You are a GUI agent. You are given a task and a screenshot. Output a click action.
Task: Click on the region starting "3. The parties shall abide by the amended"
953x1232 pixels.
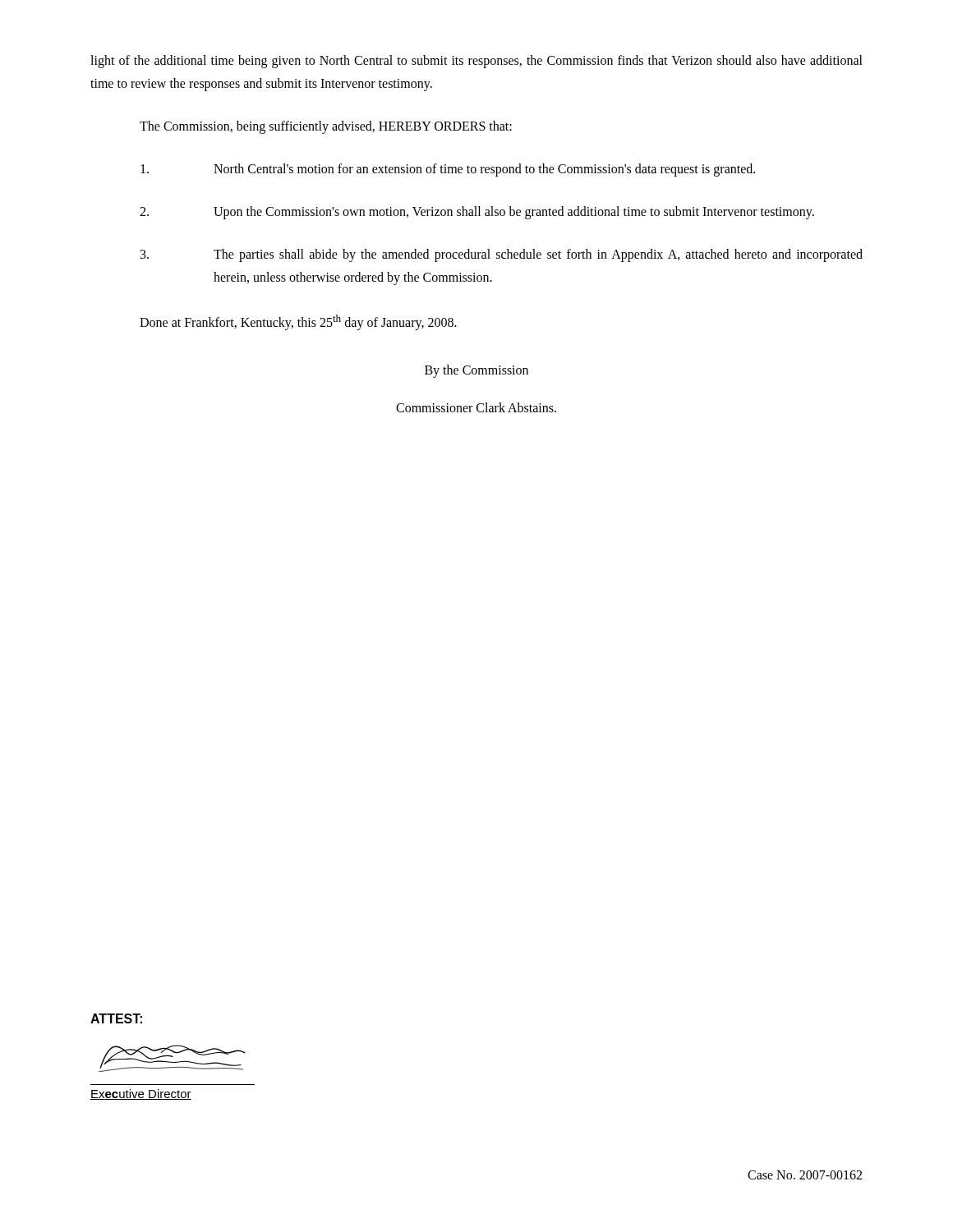point(476,266)
